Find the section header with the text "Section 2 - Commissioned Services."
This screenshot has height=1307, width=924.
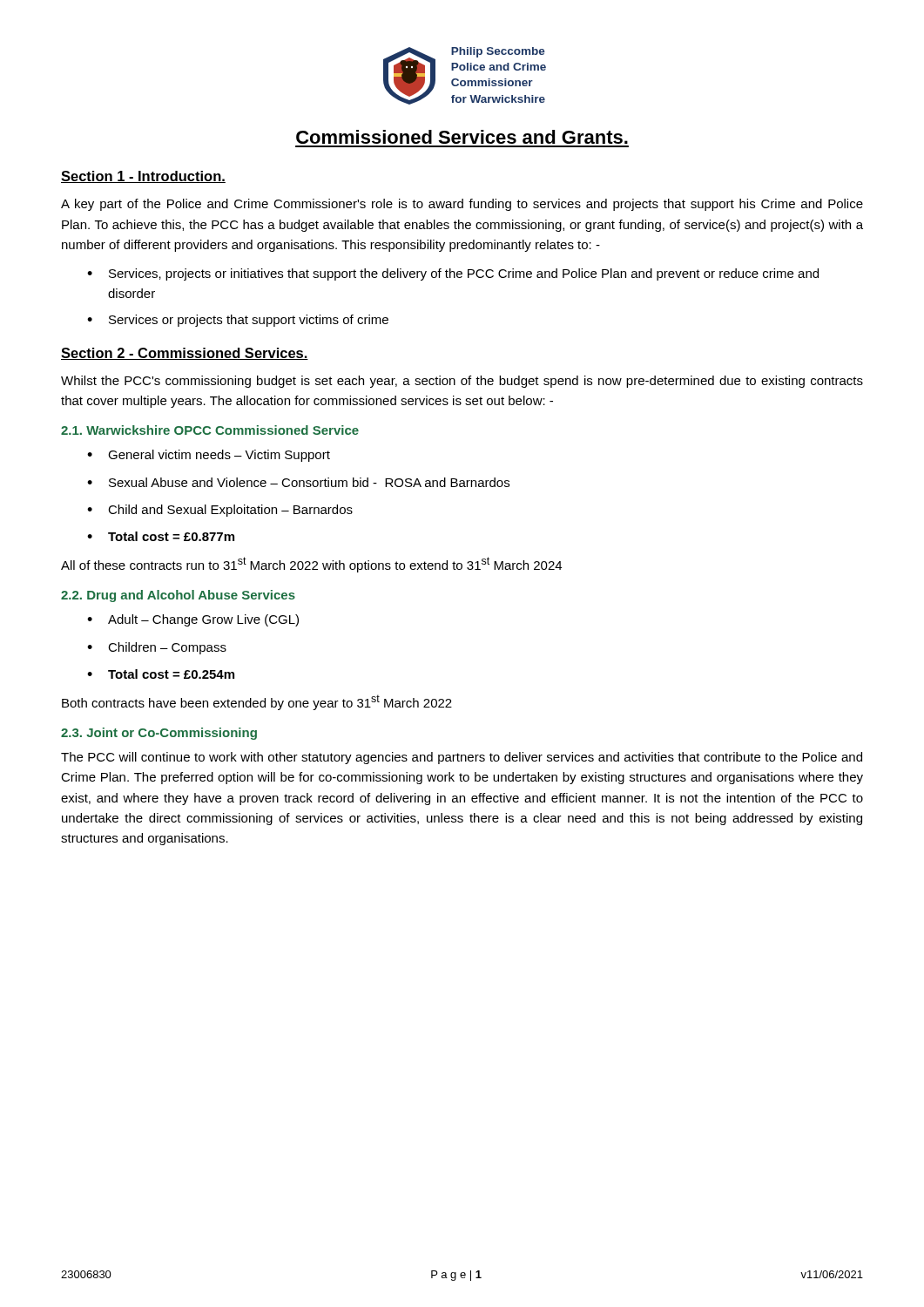(184, 353)
